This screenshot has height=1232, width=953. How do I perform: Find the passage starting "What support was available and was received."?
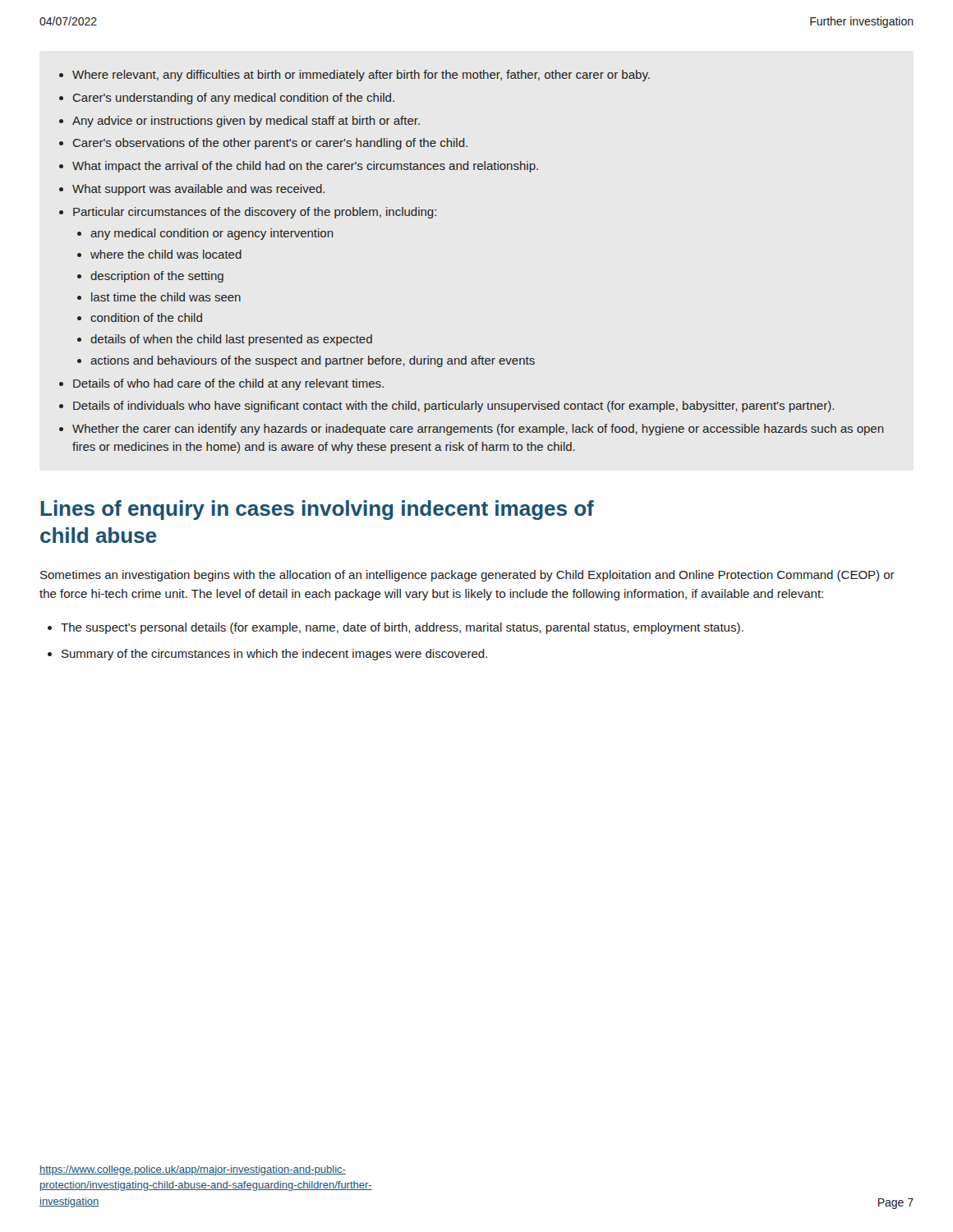click(199, 188)
